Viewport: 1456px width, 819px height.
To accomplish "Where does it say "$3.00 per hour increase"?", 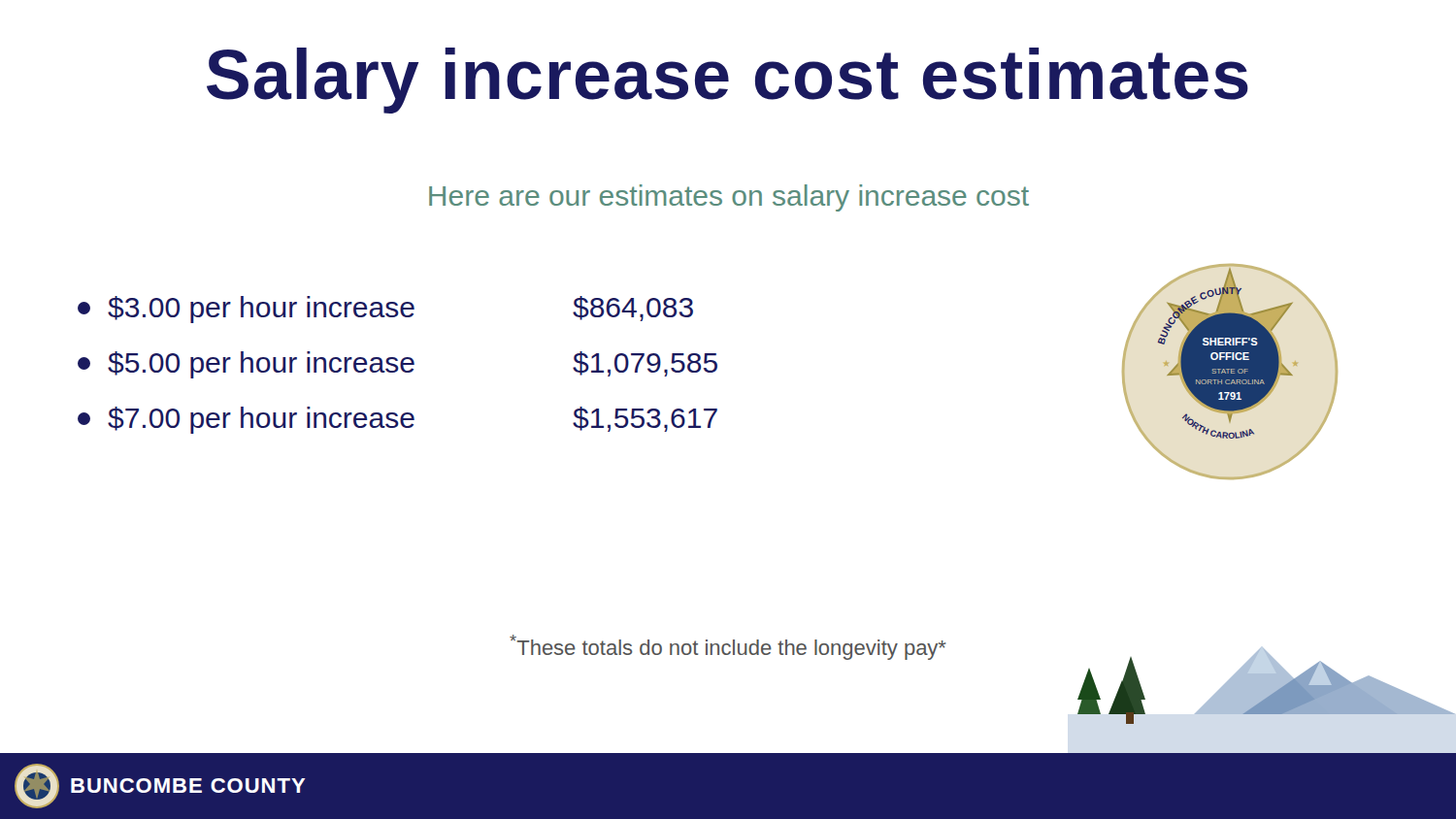I will point(246,308).
